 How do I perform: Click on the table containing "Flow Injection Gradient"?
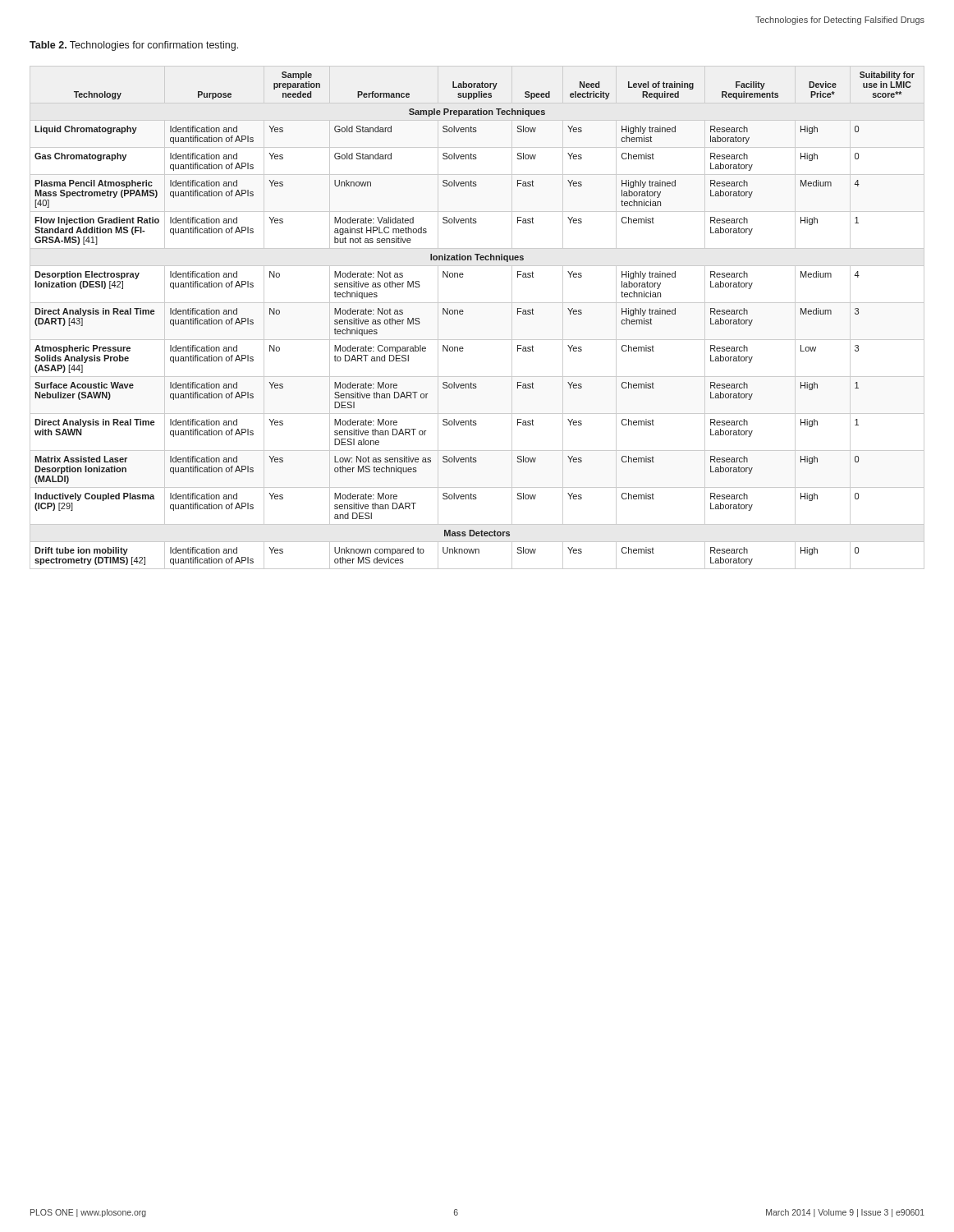point(477,317)
